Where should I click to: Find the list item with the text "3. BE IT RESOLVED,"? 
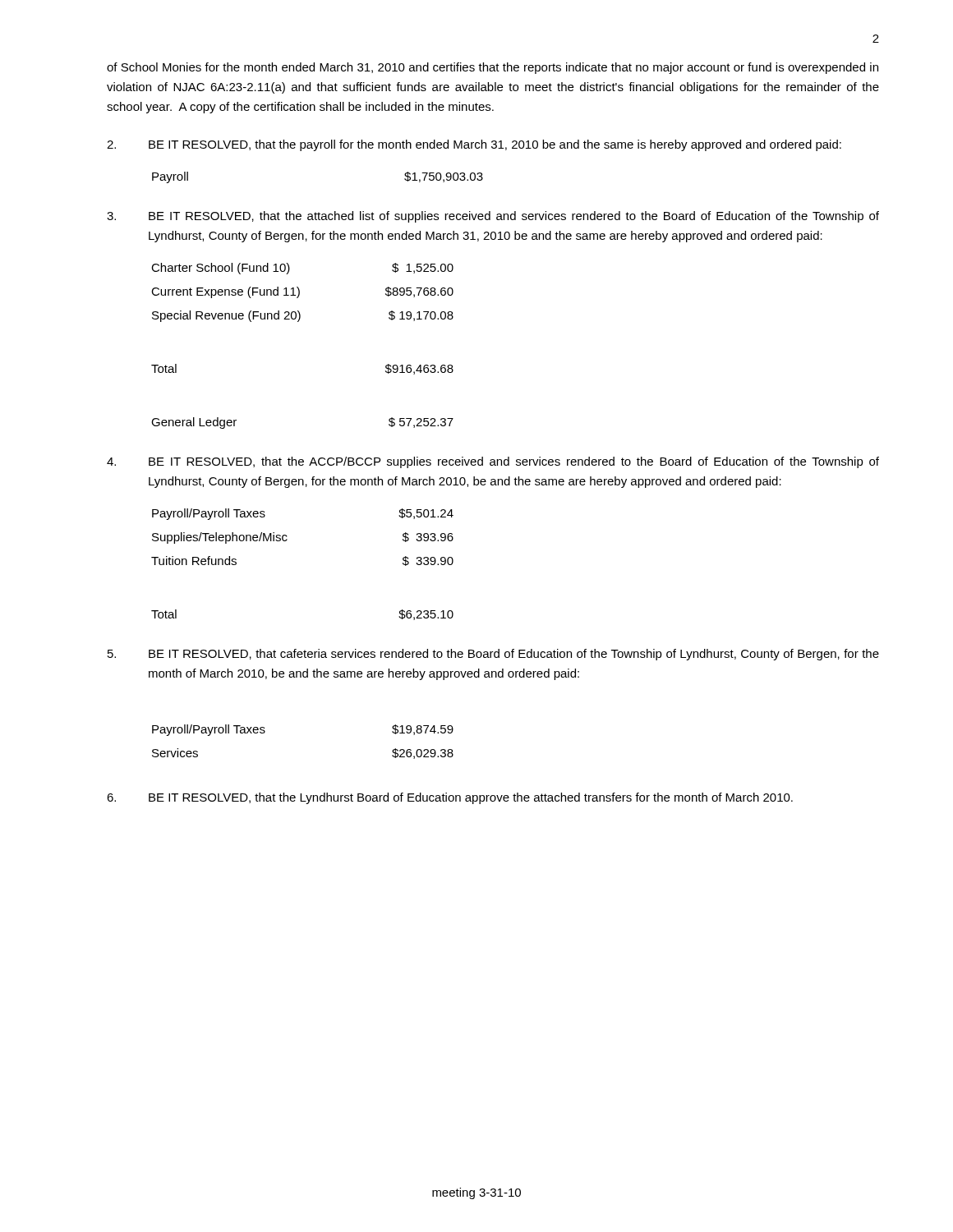[x=493, y=226]
